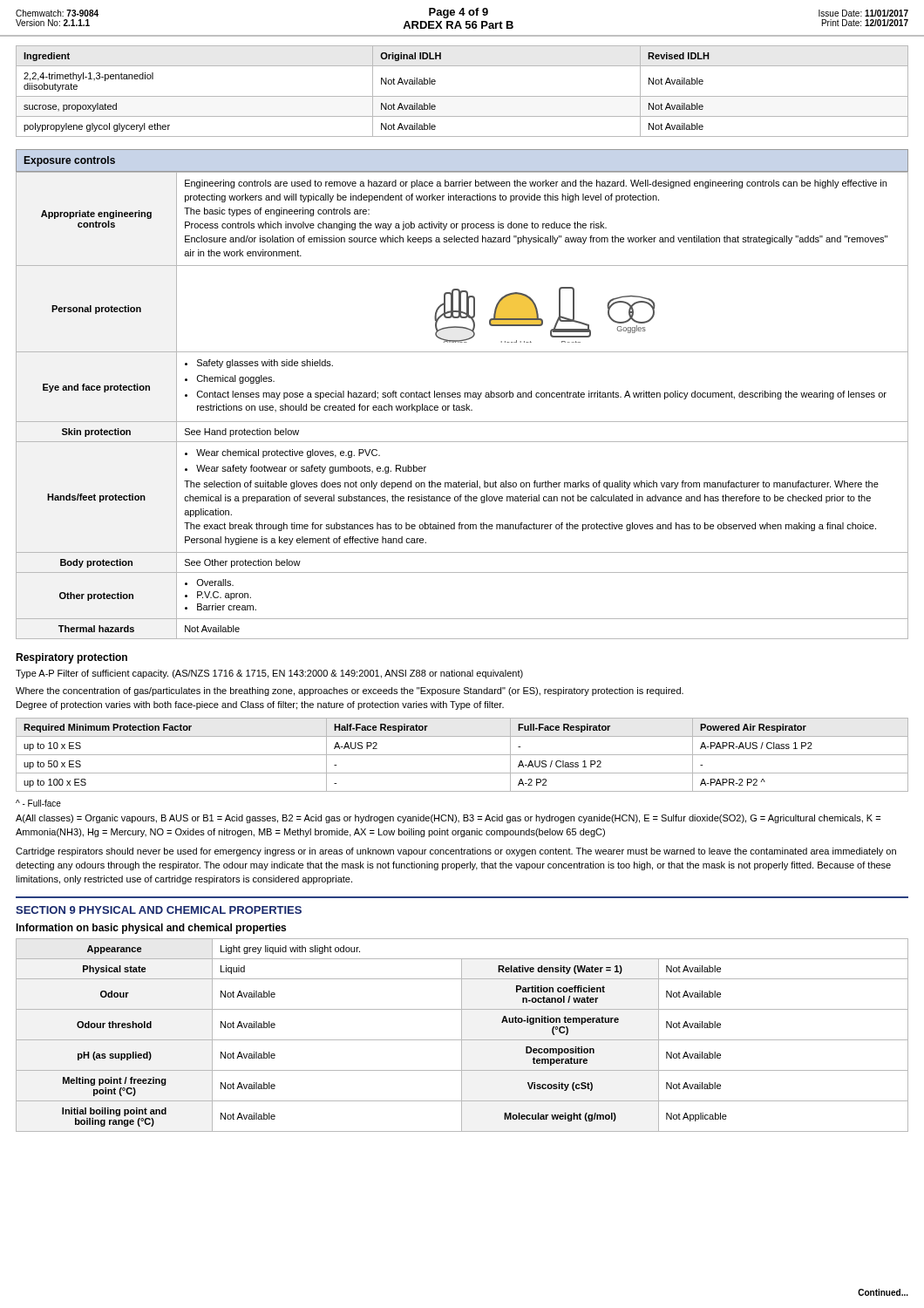
Task: Select the block starting "Cartridge respirators should never be used for emergency"
Action: [x=456, y=865]
